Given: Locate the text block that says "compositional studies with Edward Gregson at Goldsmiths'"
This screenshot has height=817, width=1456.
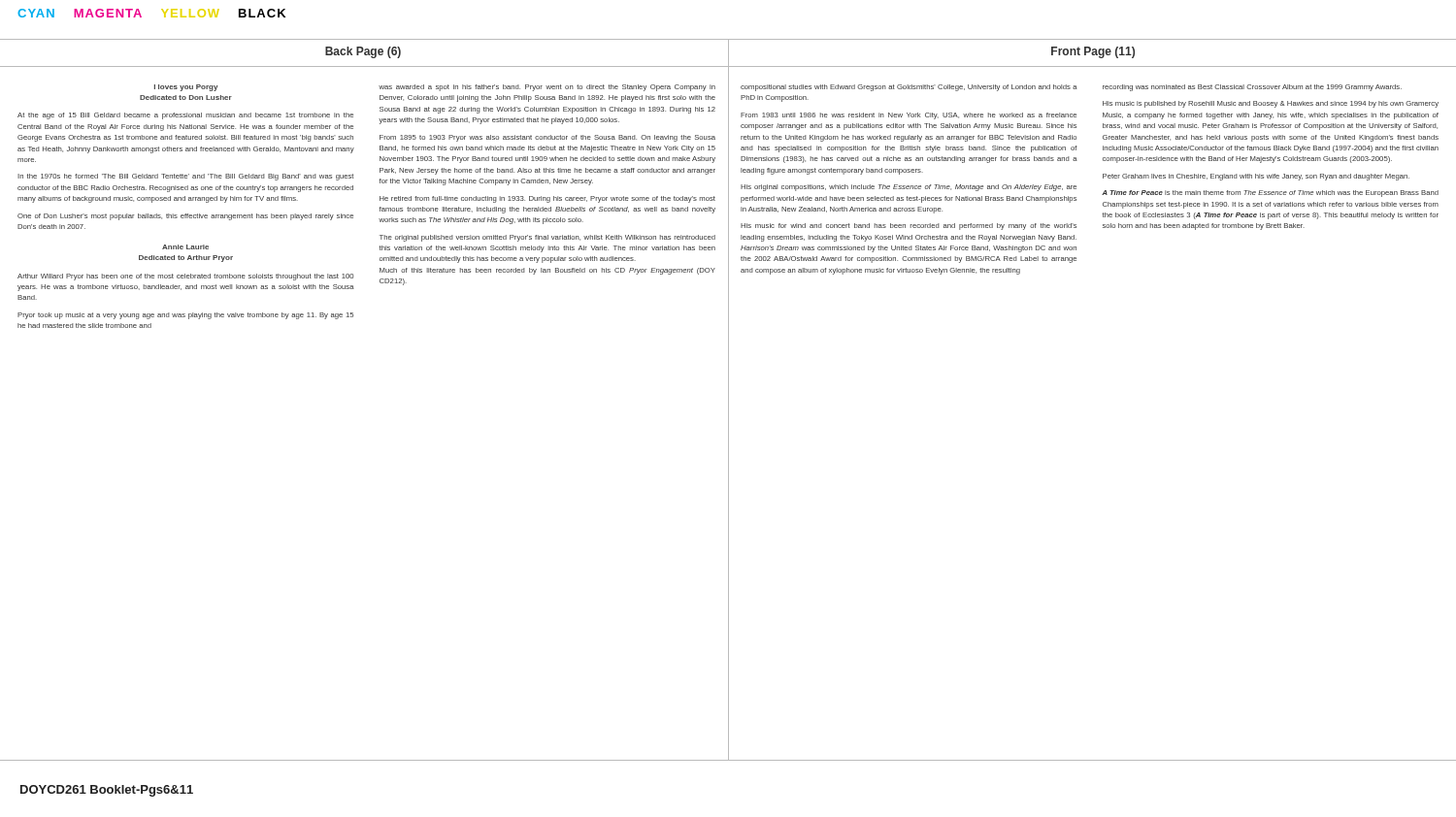Looking at the screenshot, I should click(909, 93).
